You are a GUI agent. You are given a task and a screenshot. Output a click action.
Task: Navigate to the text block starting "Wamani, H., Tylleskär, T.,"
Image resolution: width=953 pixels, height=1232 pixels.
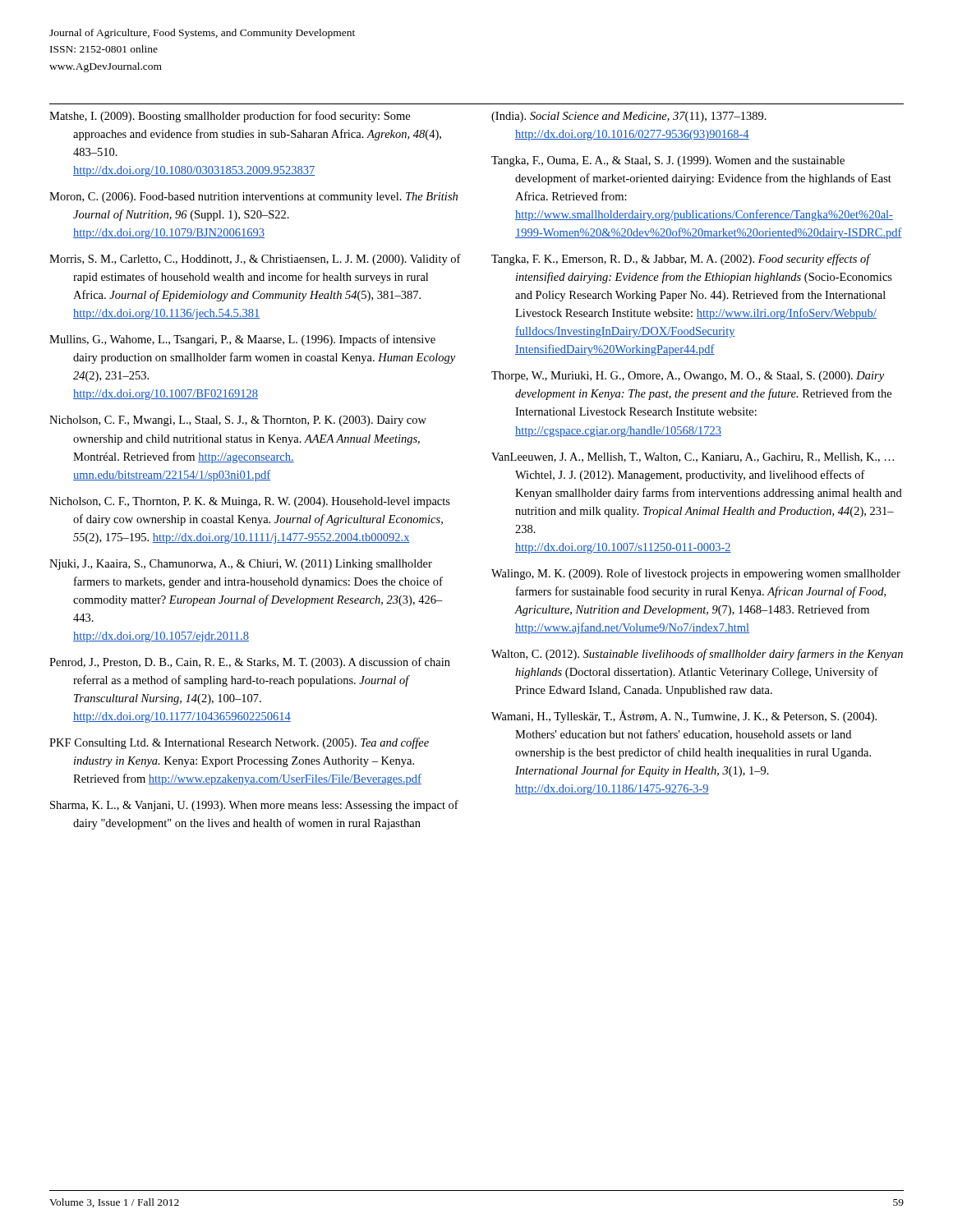coord(684,752)
